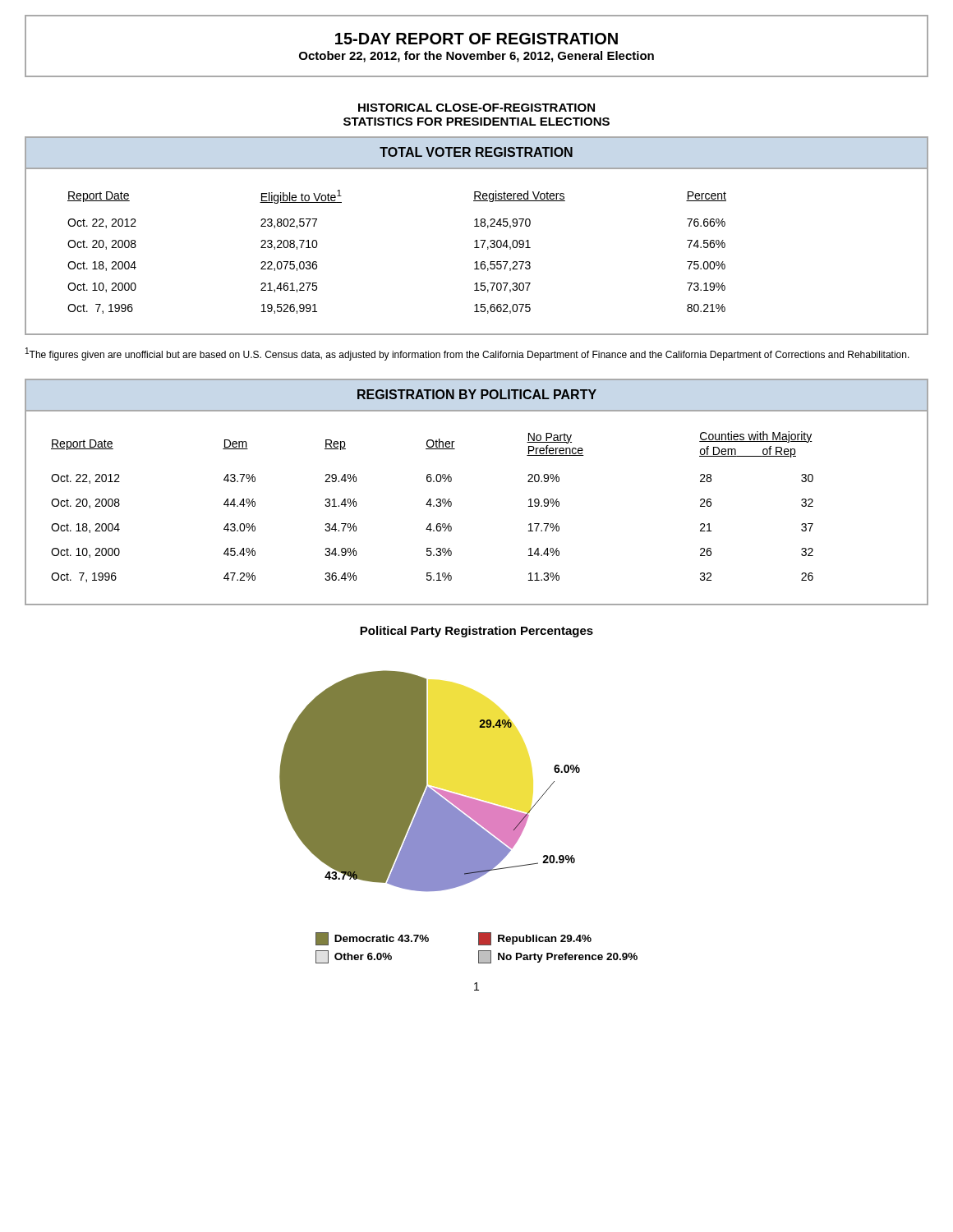
Task: Navigate to the text block starting "TOTAL VOTER REGISTRATION"
Action: coord(476,152)
